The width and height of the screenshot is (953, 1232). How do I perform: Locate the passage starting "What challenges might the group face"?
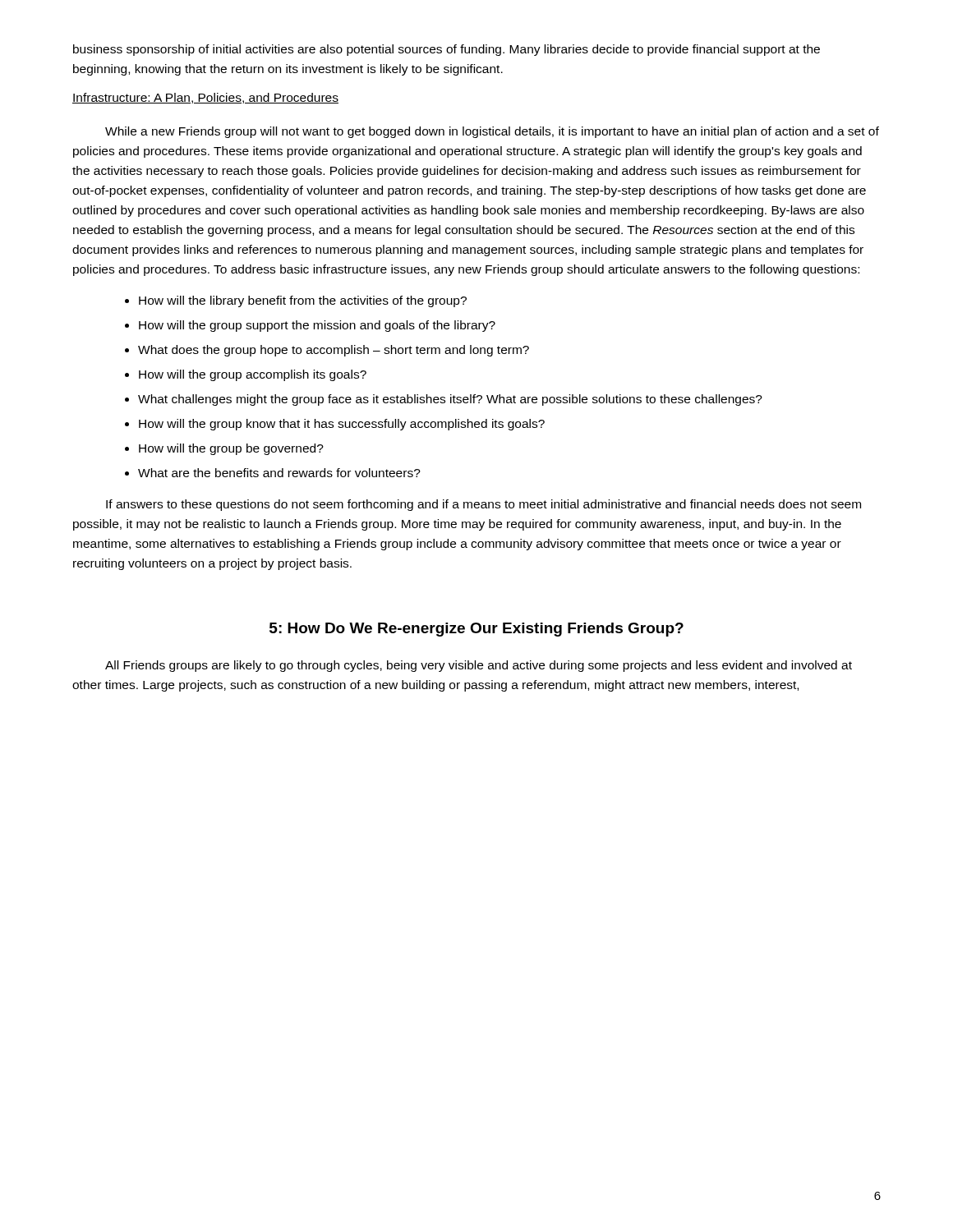(x=450, y=399)
